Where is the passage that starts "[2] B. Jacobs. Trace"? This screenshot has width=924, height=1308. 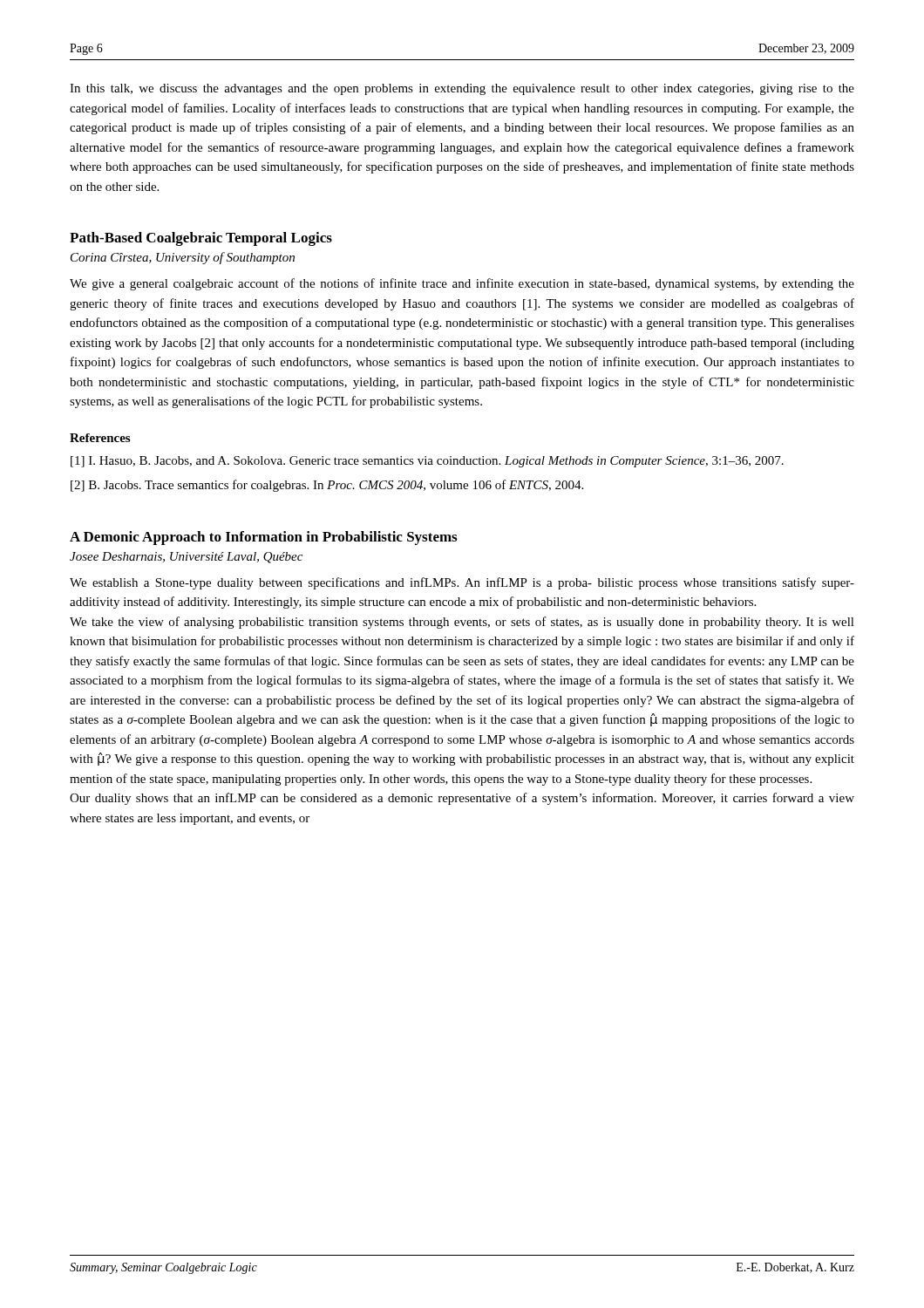point(327,485)
